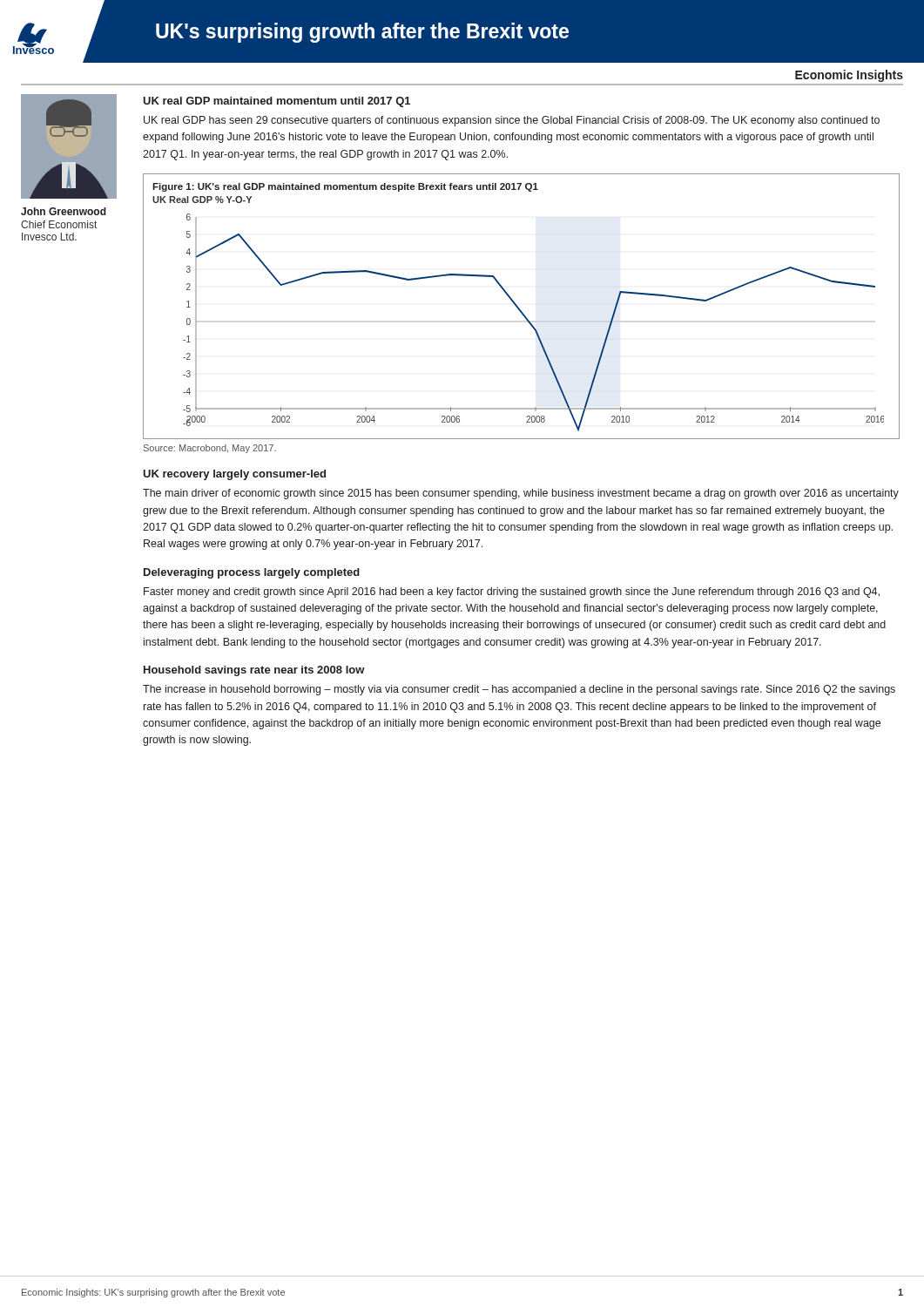The image size is (924, 1307).
Task: Locate the text starting "Figure 1: UK's"
Action: (x=345, y=187)
